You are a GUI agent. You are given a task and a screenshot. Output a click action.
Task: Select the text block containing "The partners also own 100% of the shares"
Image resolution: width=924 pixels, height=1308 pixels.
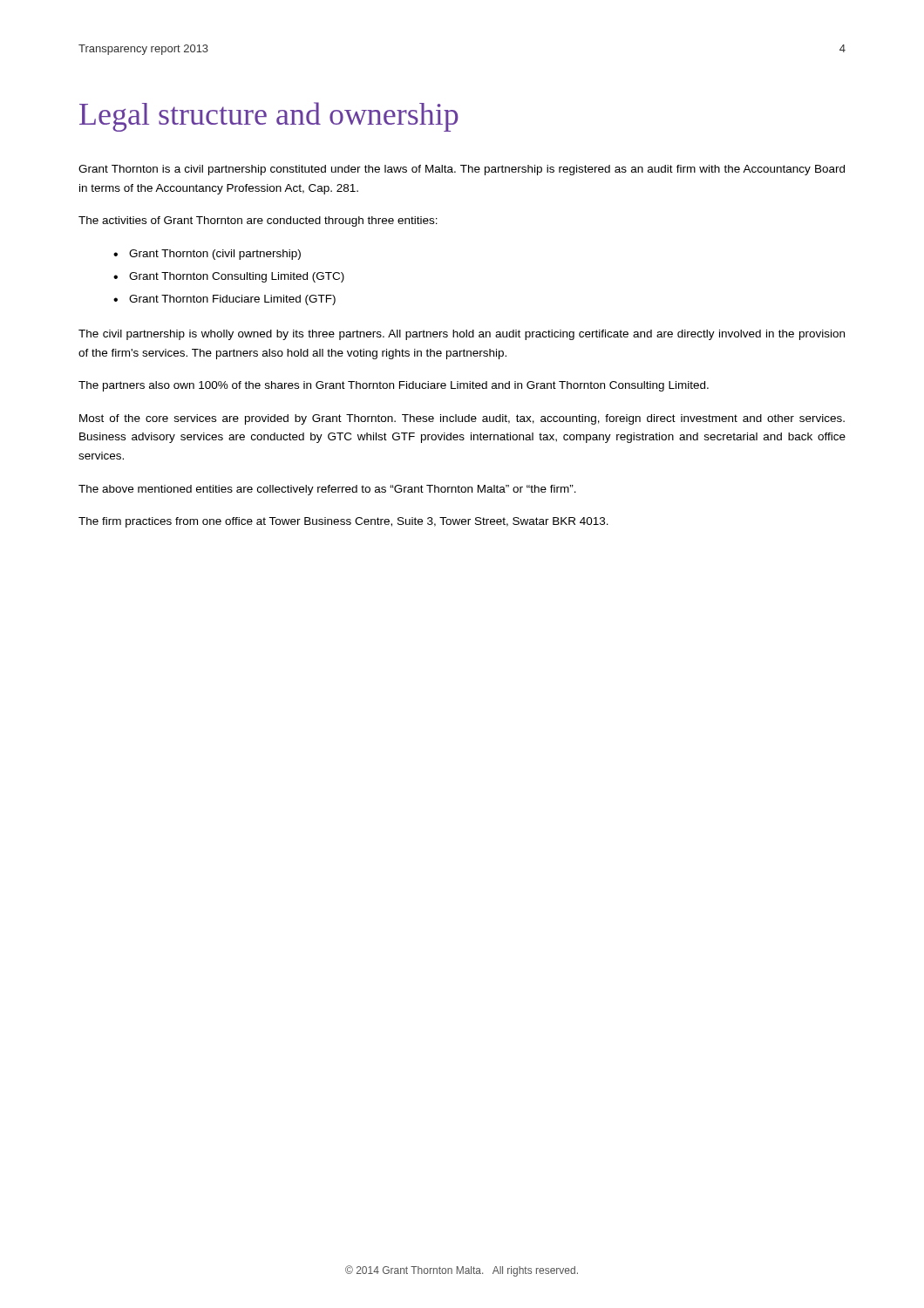click(394, 385)
